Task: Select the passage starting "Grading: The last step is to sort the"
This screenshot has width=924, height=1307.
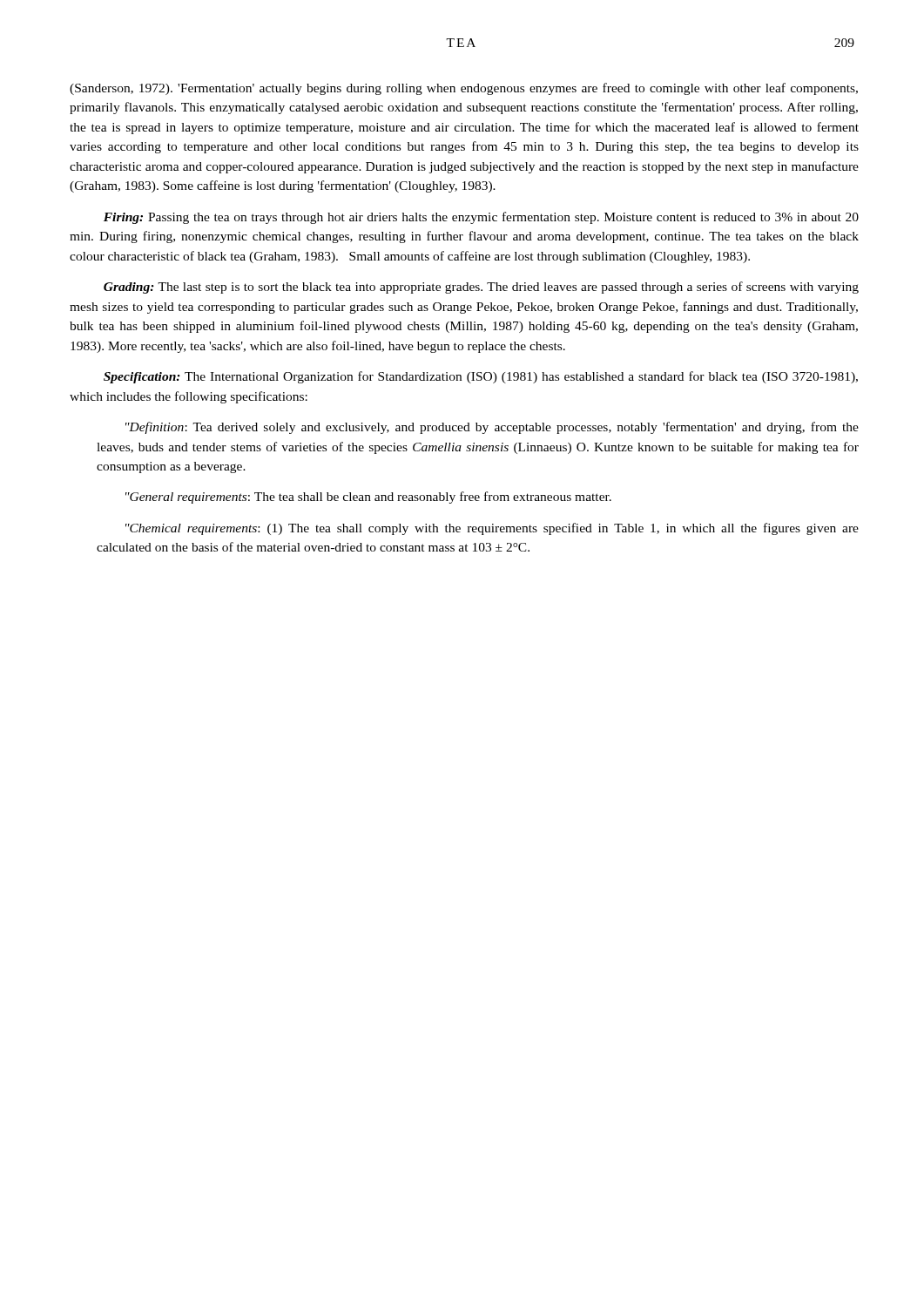Action: [x=464, y=316]
